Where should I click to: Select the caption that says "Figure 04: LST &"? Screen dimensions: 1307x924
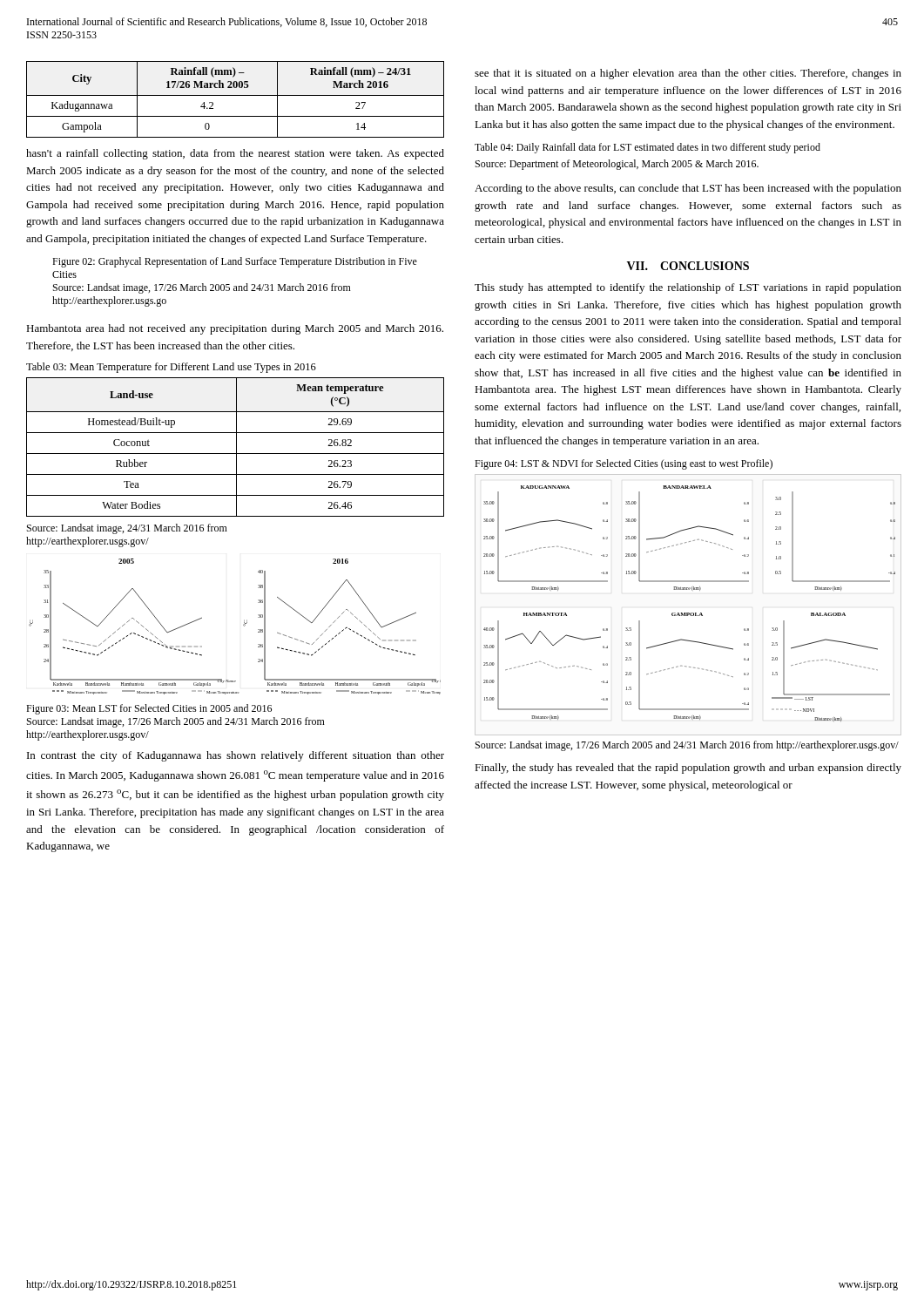point(624,464)
